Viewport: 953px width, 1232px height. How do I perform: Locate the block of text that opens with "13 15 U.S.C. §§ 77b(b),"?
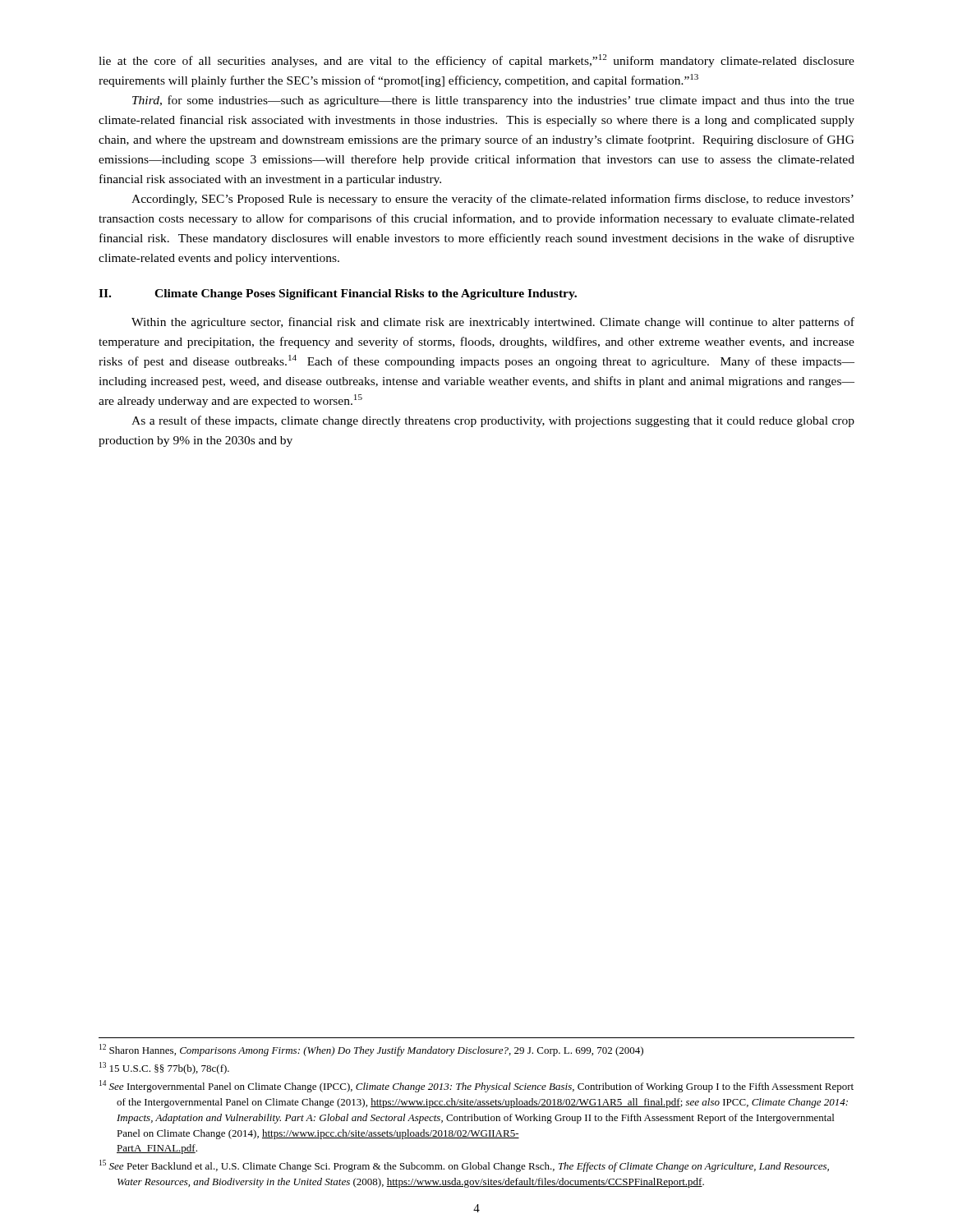pos(164,1068)
